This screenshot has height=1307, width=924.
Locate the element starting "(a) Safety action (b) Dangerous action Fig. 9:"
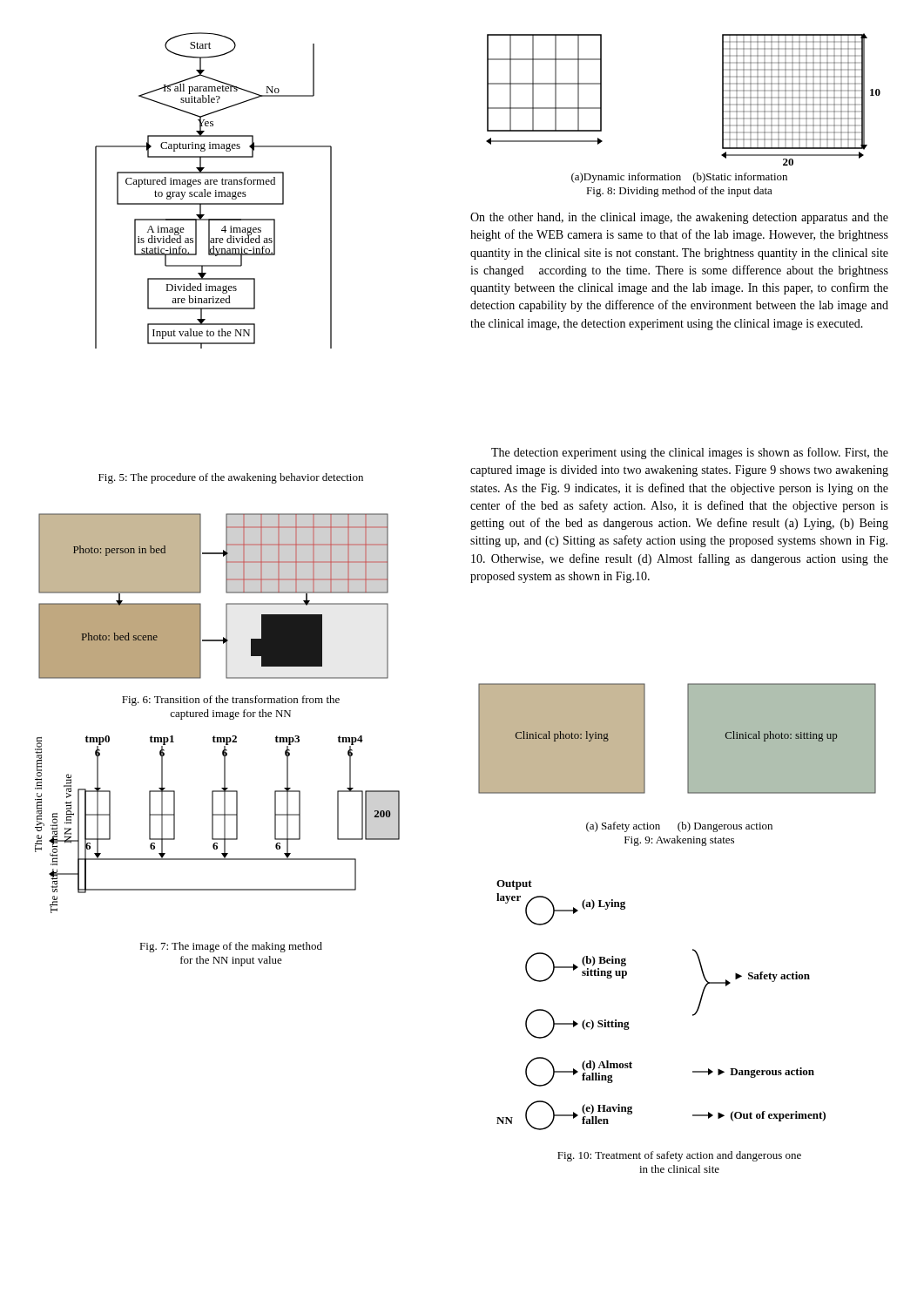679,833
